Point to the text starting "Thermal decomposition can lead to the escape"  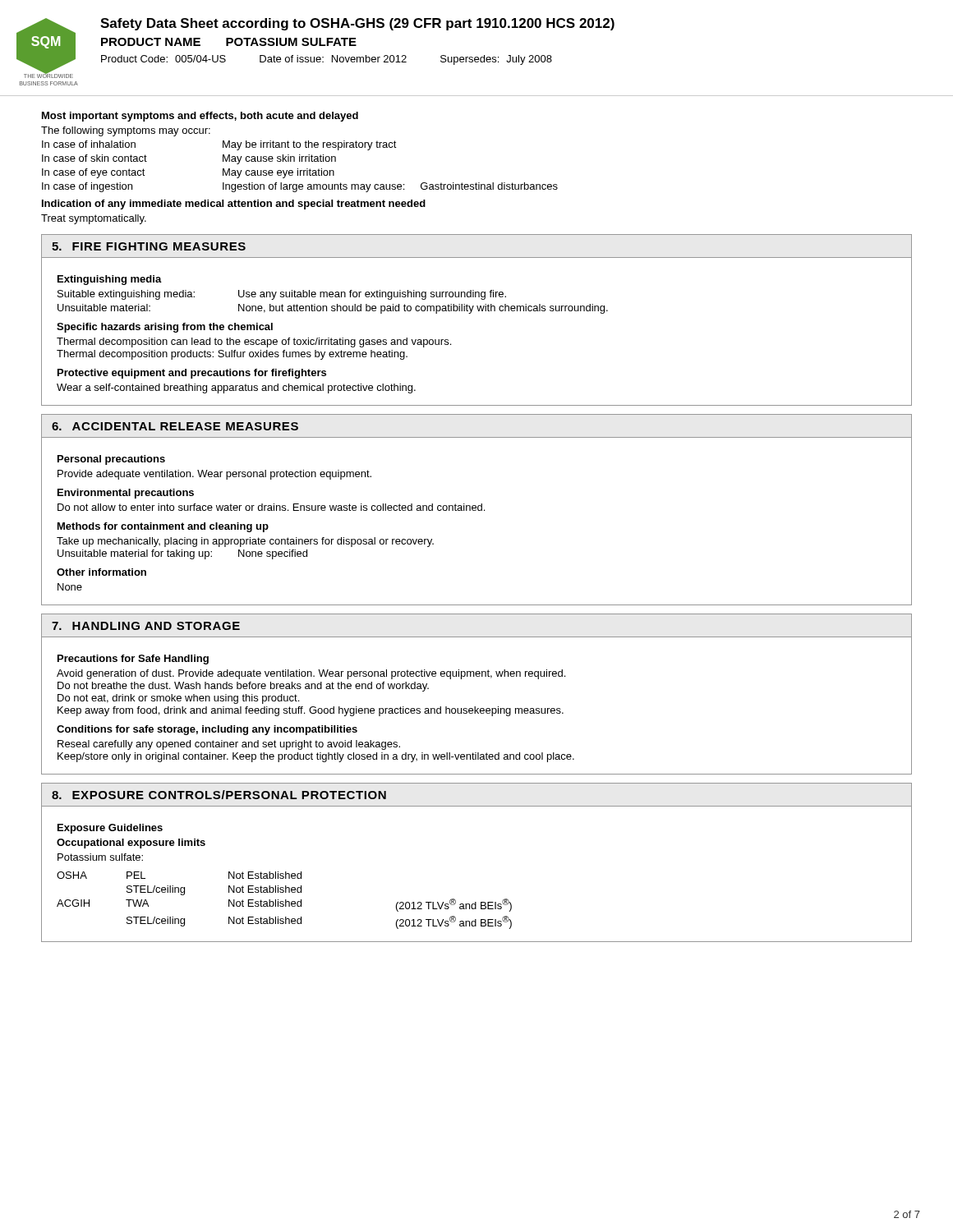(x=254, y=341)
